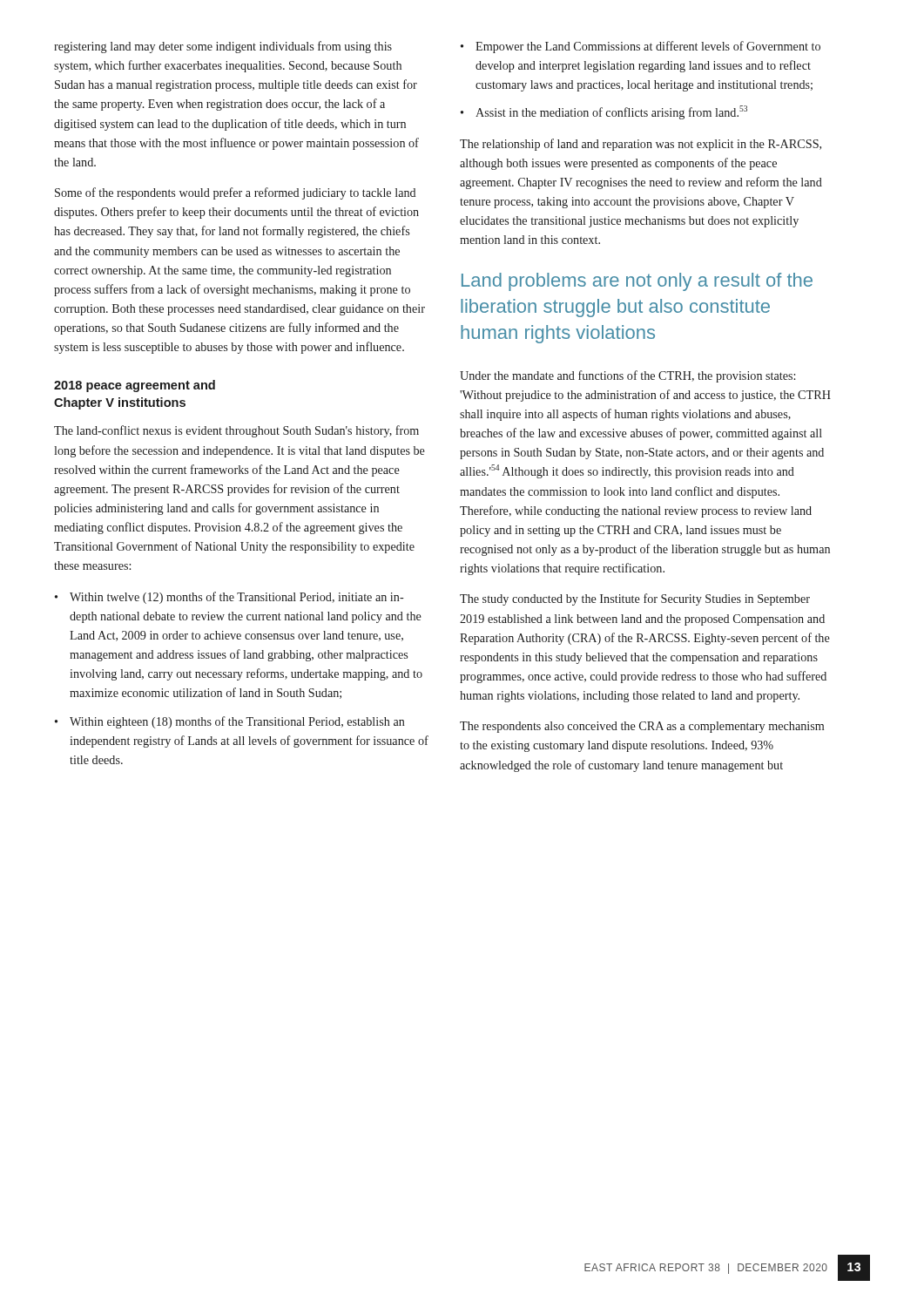The height and width of the screenshot is (1307, 924).
Task: Find the element starting "Land problems are not only a"
Action: point(647,307)
